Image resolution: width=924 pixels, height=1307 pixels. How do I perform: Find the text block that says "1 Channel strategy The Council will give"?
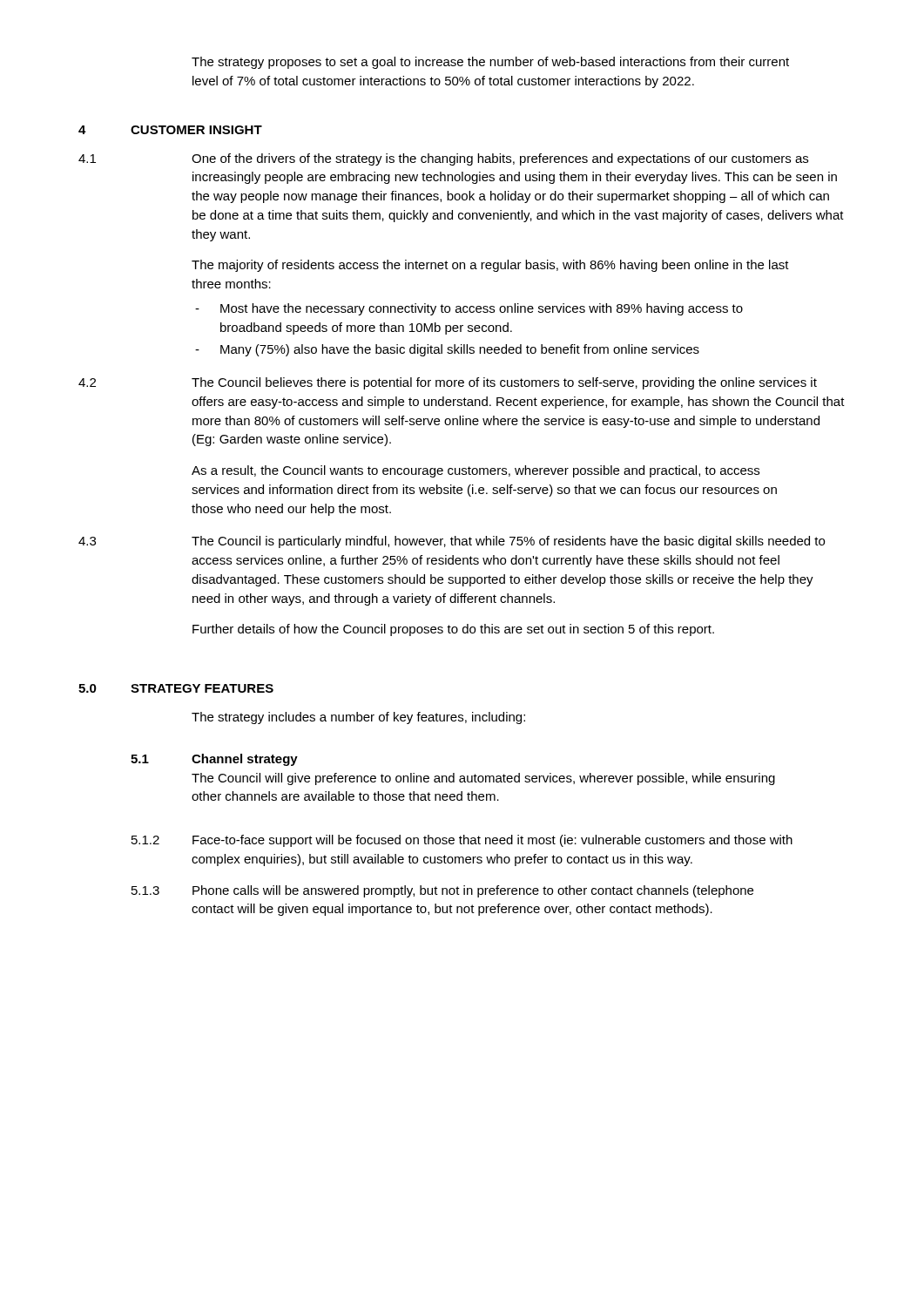coord(462,778)
